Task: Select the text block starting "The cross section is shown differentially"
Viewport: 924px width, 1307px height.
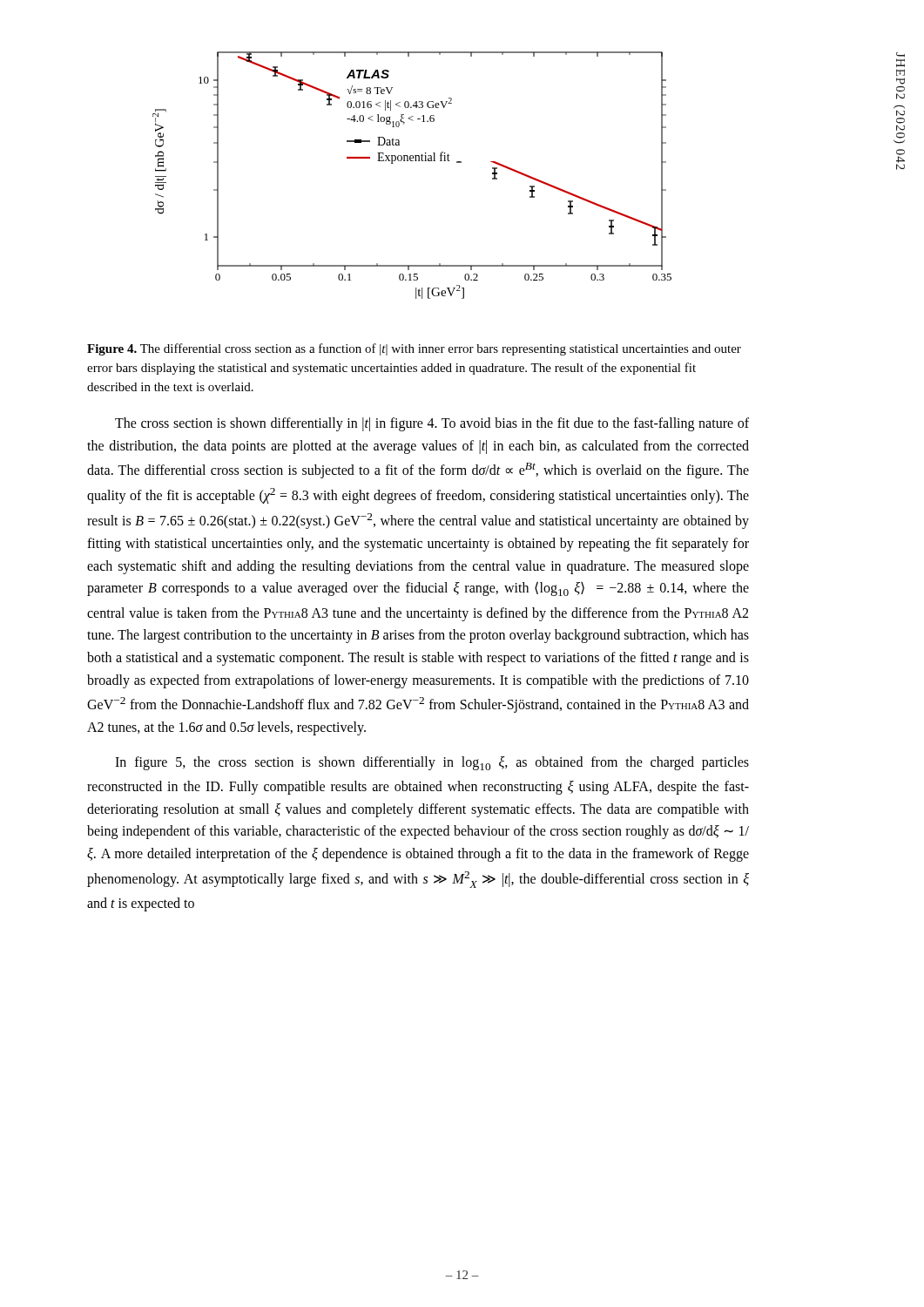Action: pos(418,576)
